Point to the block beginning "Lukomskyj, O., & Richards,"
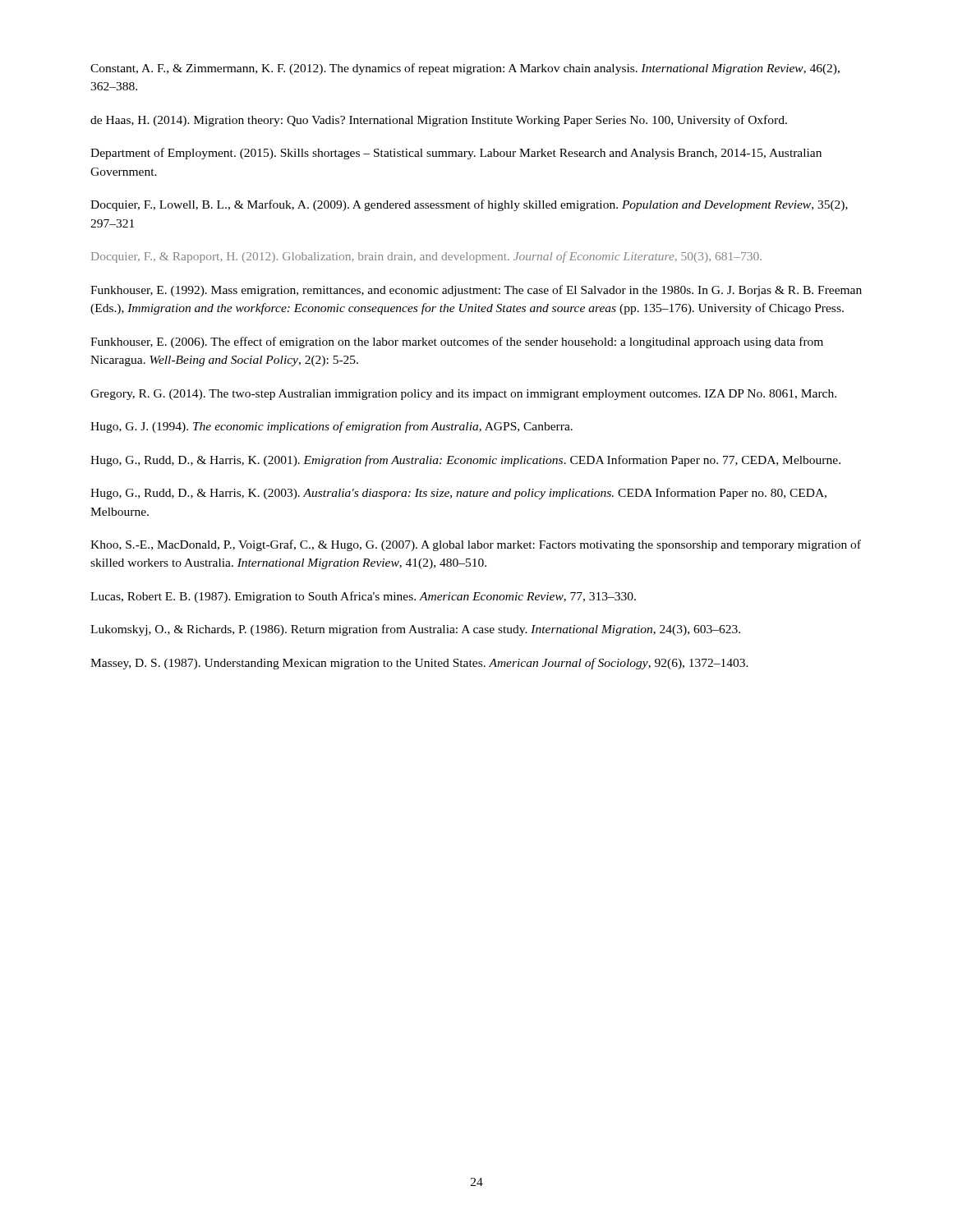The width and height of the screenshot is (953, 1232). tap(416, 629)
